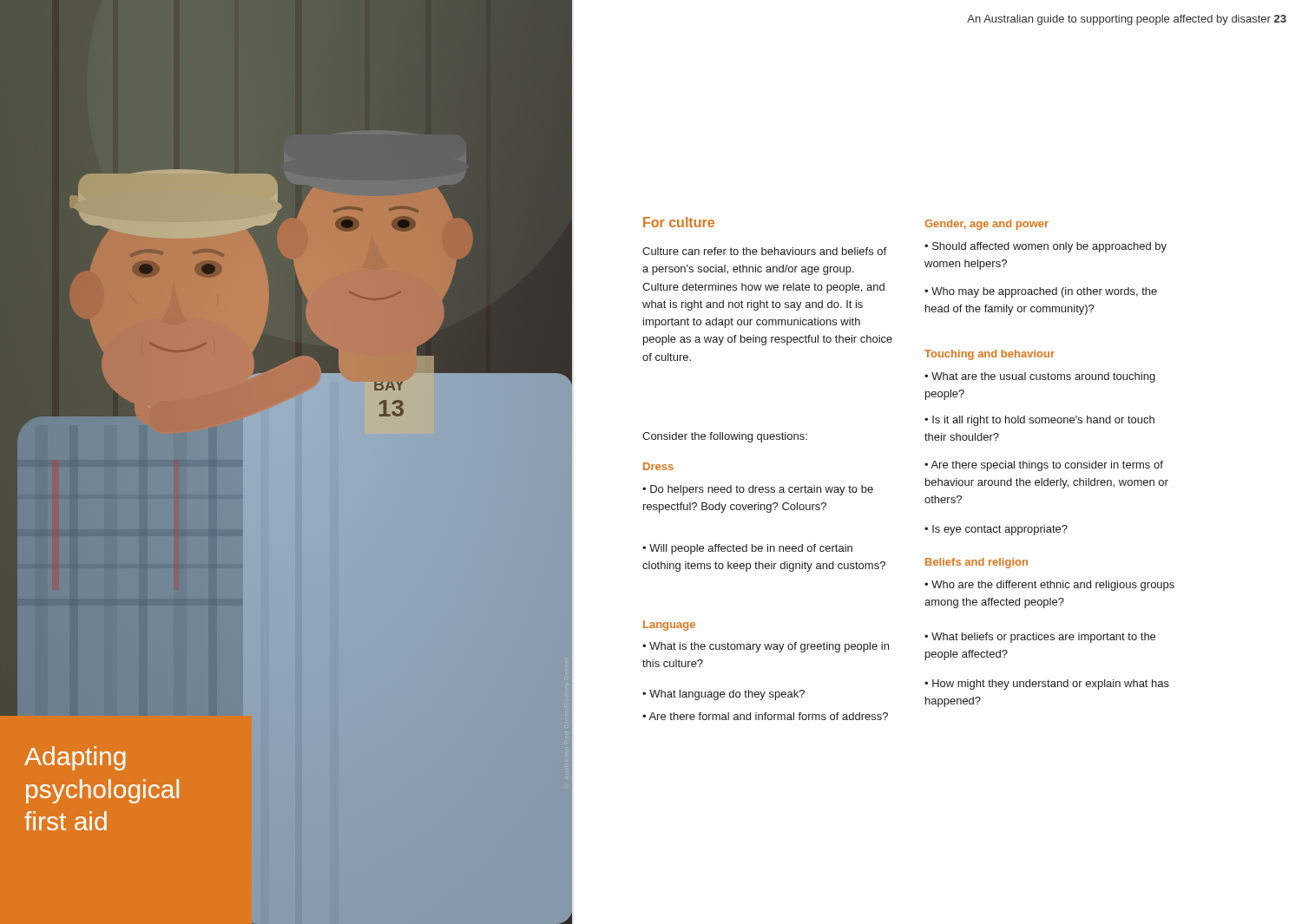Point to the block beginning "• Should affected women"
This screenshot has width=1302, height=924.
pyautogui.click(x=1046, y=255)
